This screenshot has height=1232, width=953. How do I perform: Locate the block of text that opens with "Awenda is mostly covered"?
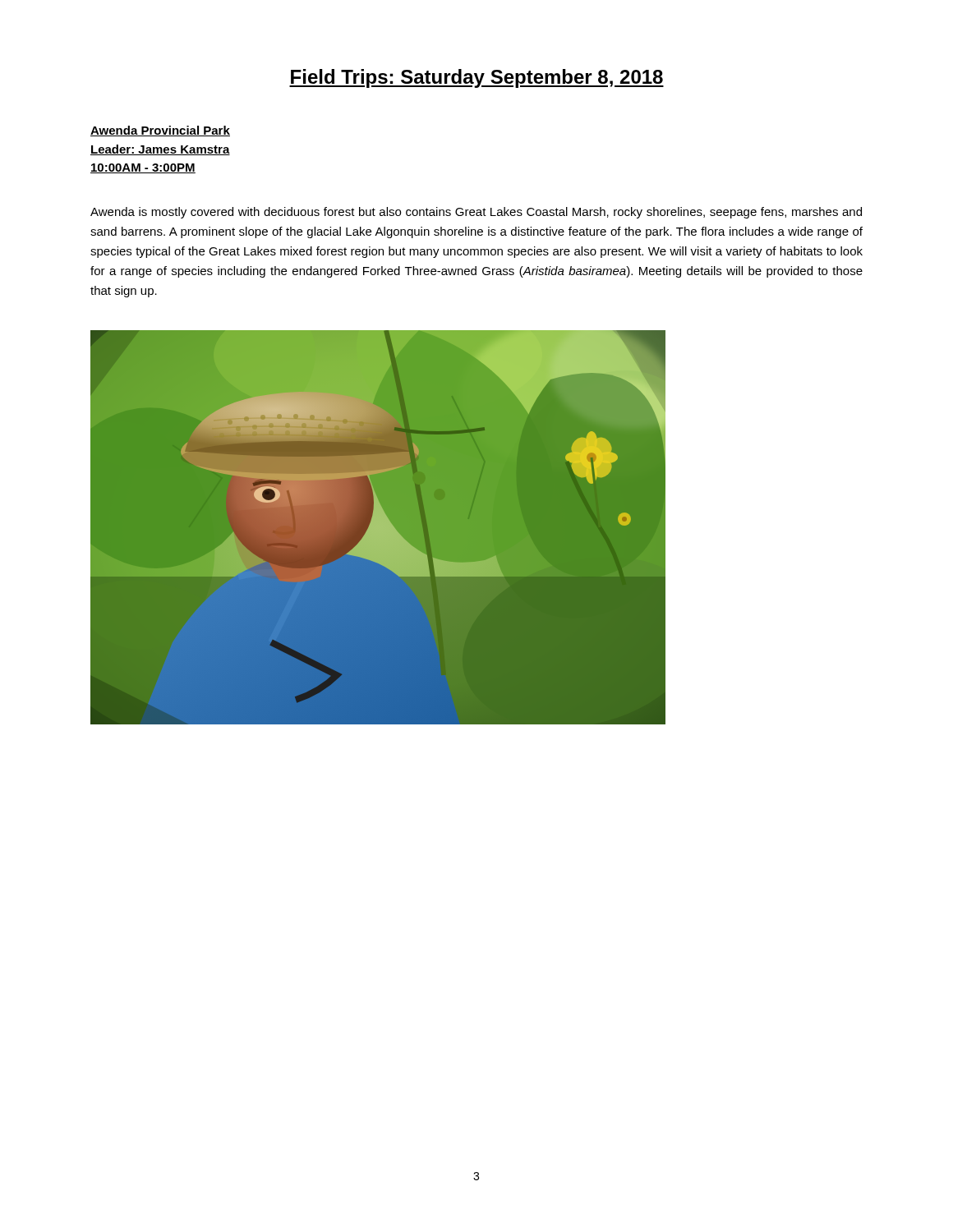(x=476, y=251)
